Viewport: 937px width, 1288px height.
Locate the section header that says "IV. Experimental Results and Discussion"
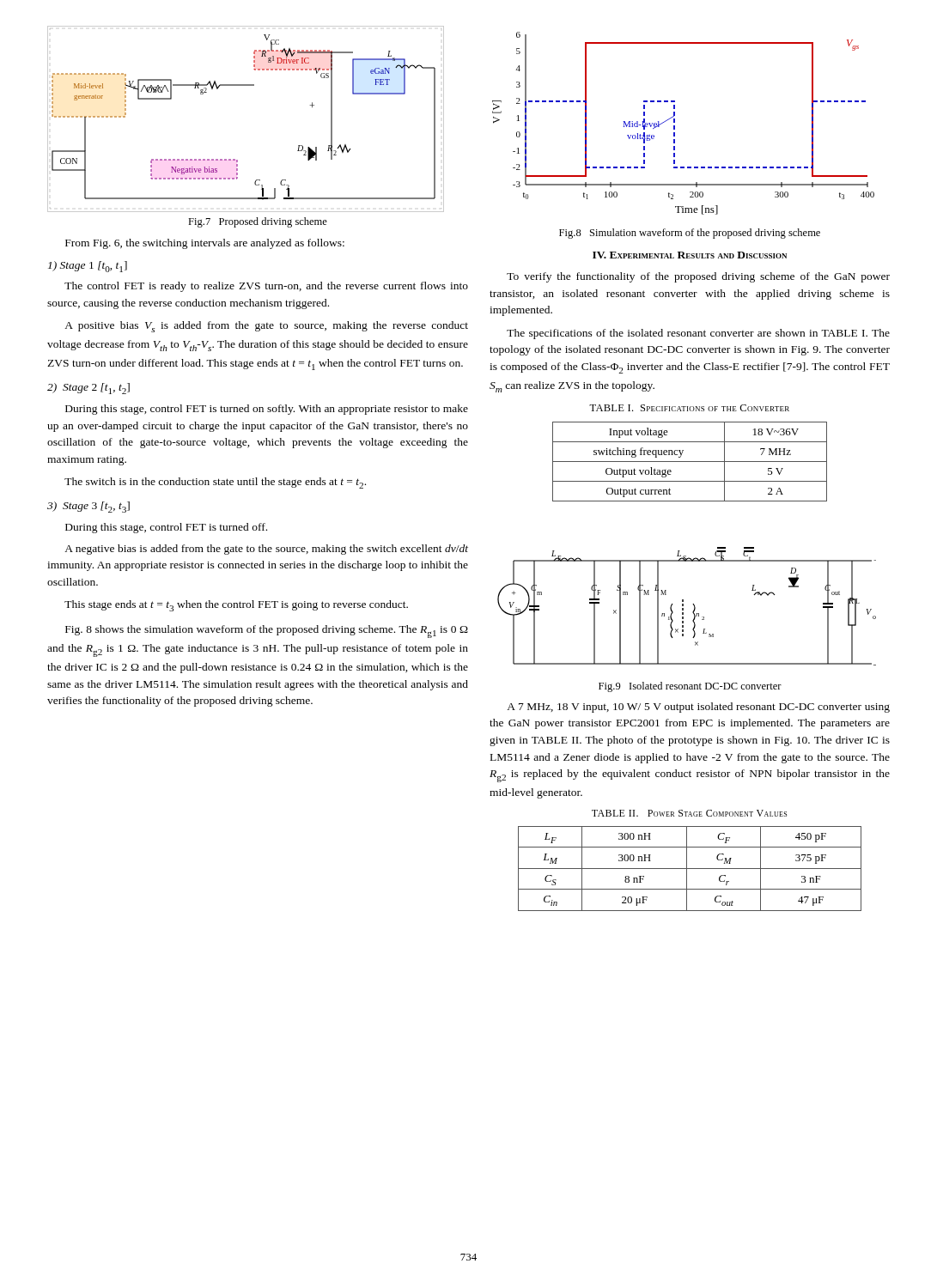[x=690, y=255]
